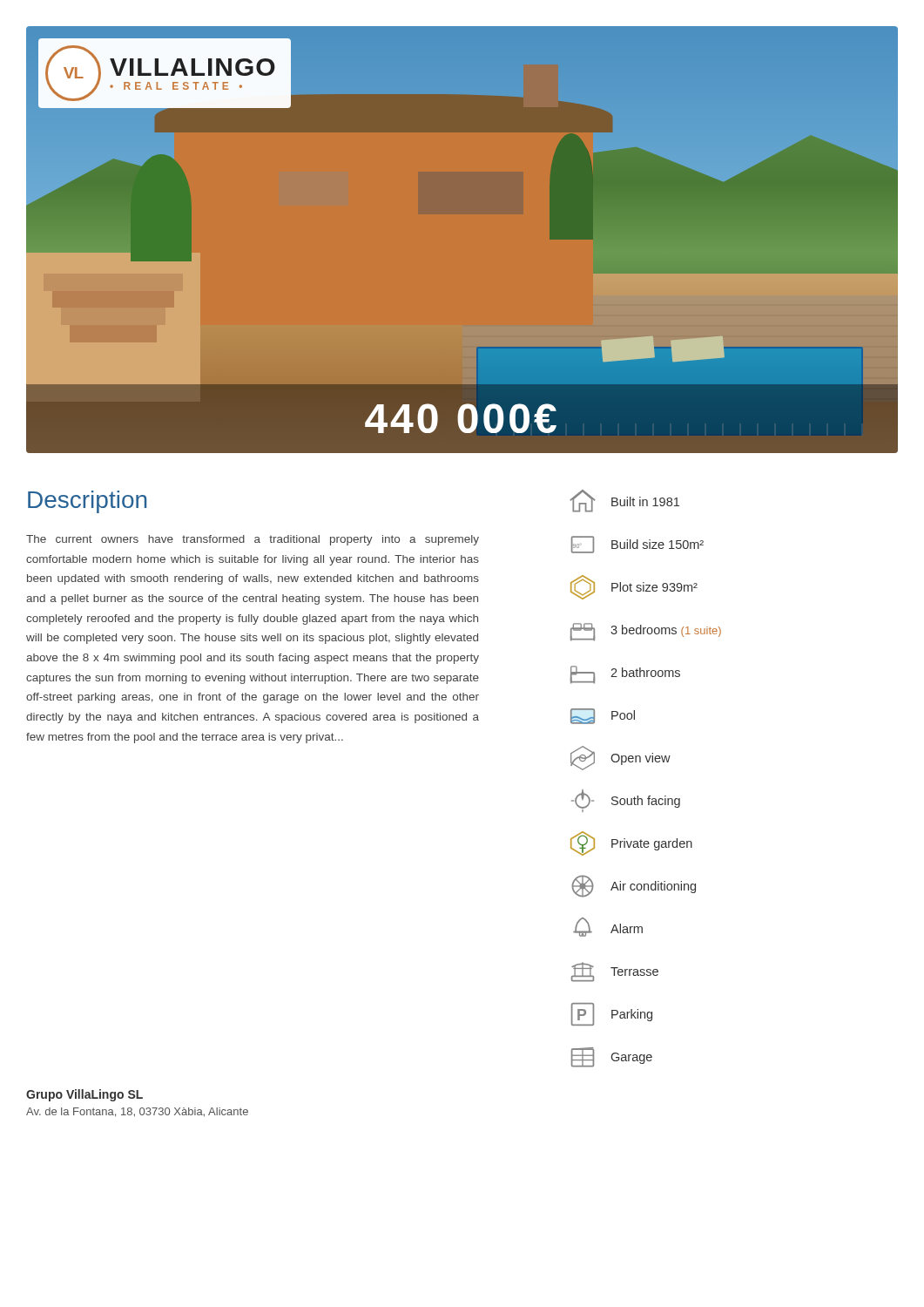Select the region starting "Plot size 939m²"
The image size is (924, 1307).
(x=632, y=587)
